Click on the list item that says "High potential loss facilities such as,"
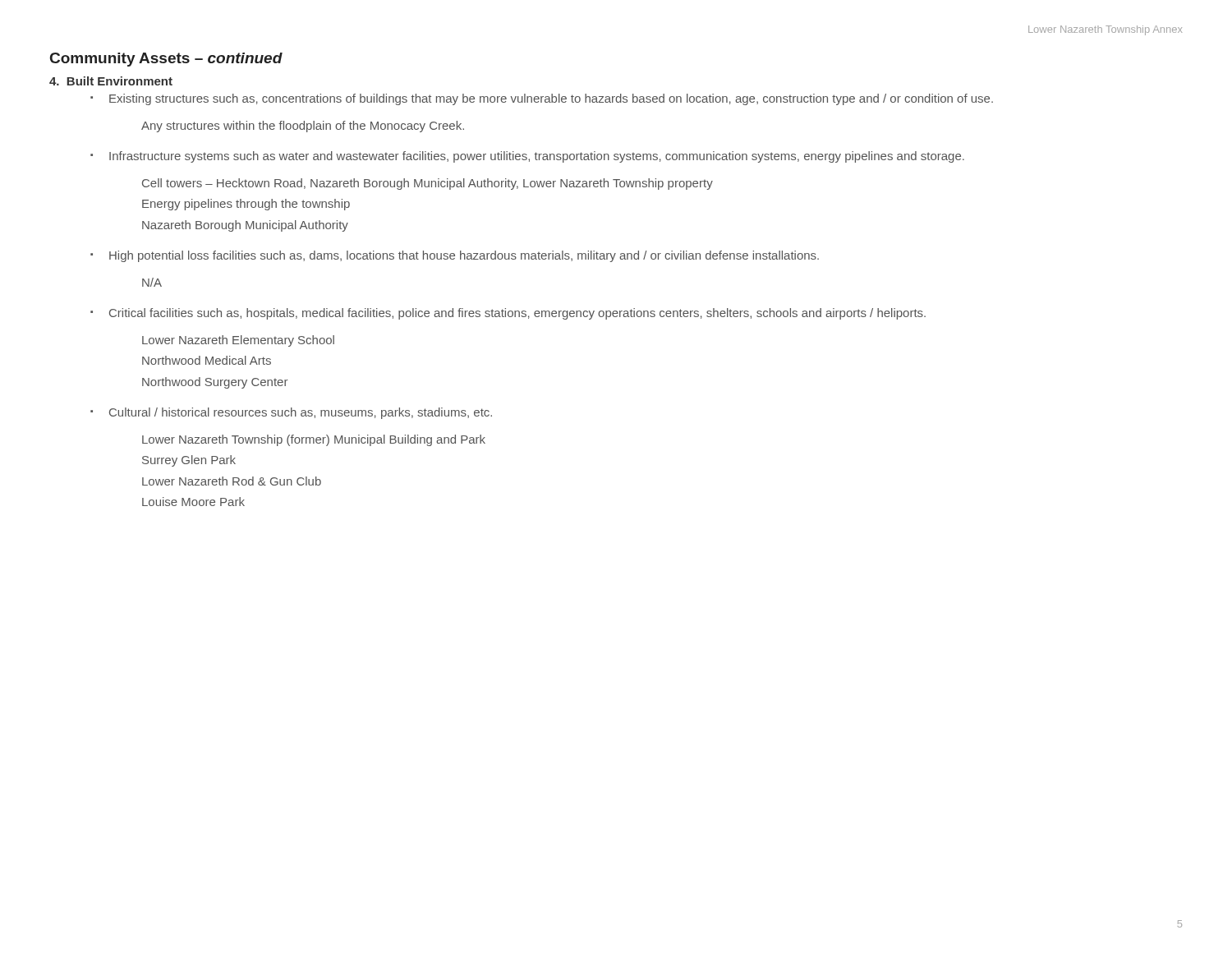The width and height of the screenshot is (1232, 953). point(646,270)
